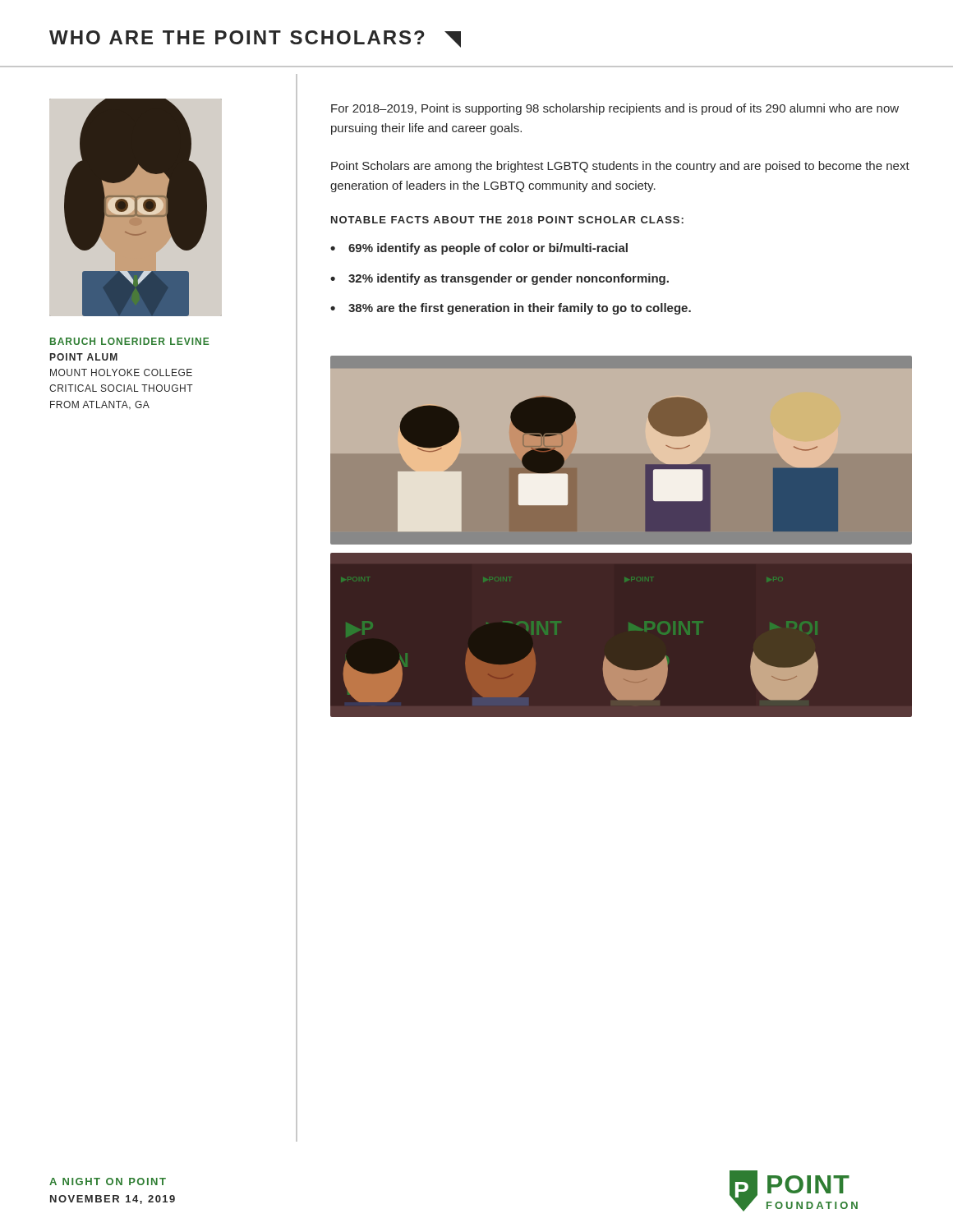This screenshot has width=953, height=1232.
Task: Click on the text starting "WHO ARE THE POINT SCHOLARS?"
Action: [x=257, y=38]
